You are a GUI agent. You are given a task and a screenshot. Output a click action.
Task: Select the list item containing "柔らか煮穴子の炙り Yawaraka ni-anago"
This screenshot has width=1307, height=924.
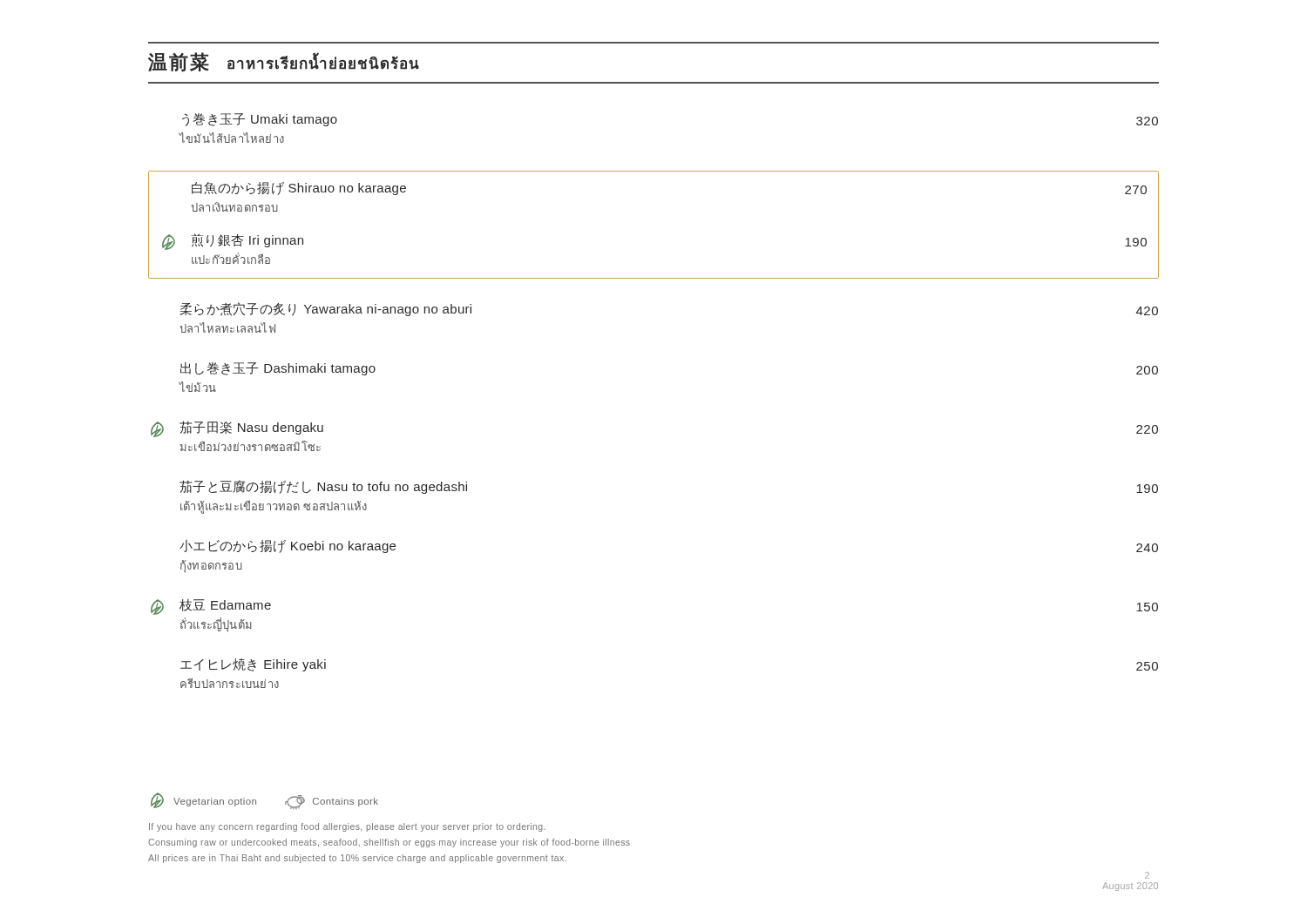click(x=317, y=309)
